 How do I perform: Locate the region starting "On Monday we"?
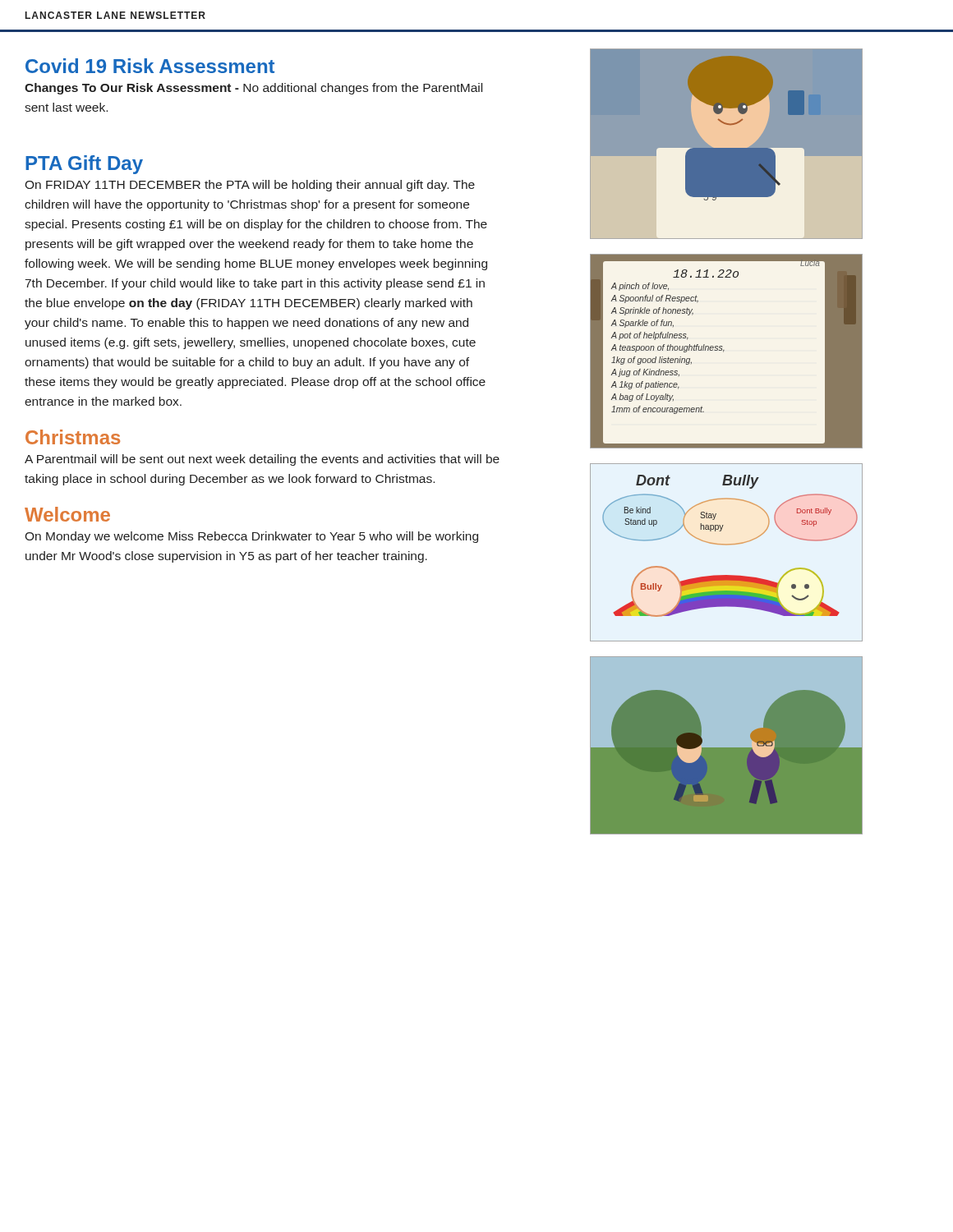263,546
